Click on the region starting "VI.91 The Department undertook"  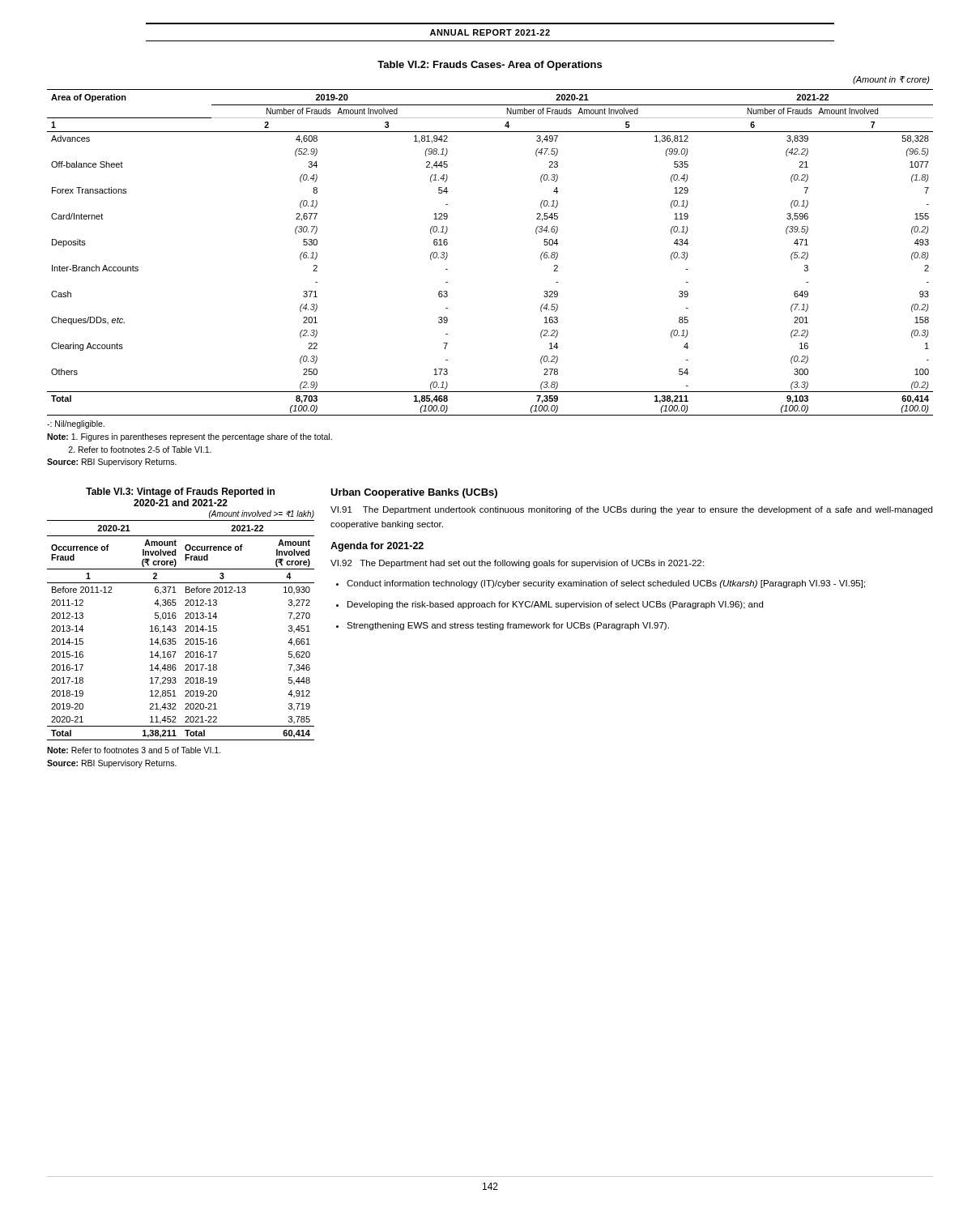(632, 517)
